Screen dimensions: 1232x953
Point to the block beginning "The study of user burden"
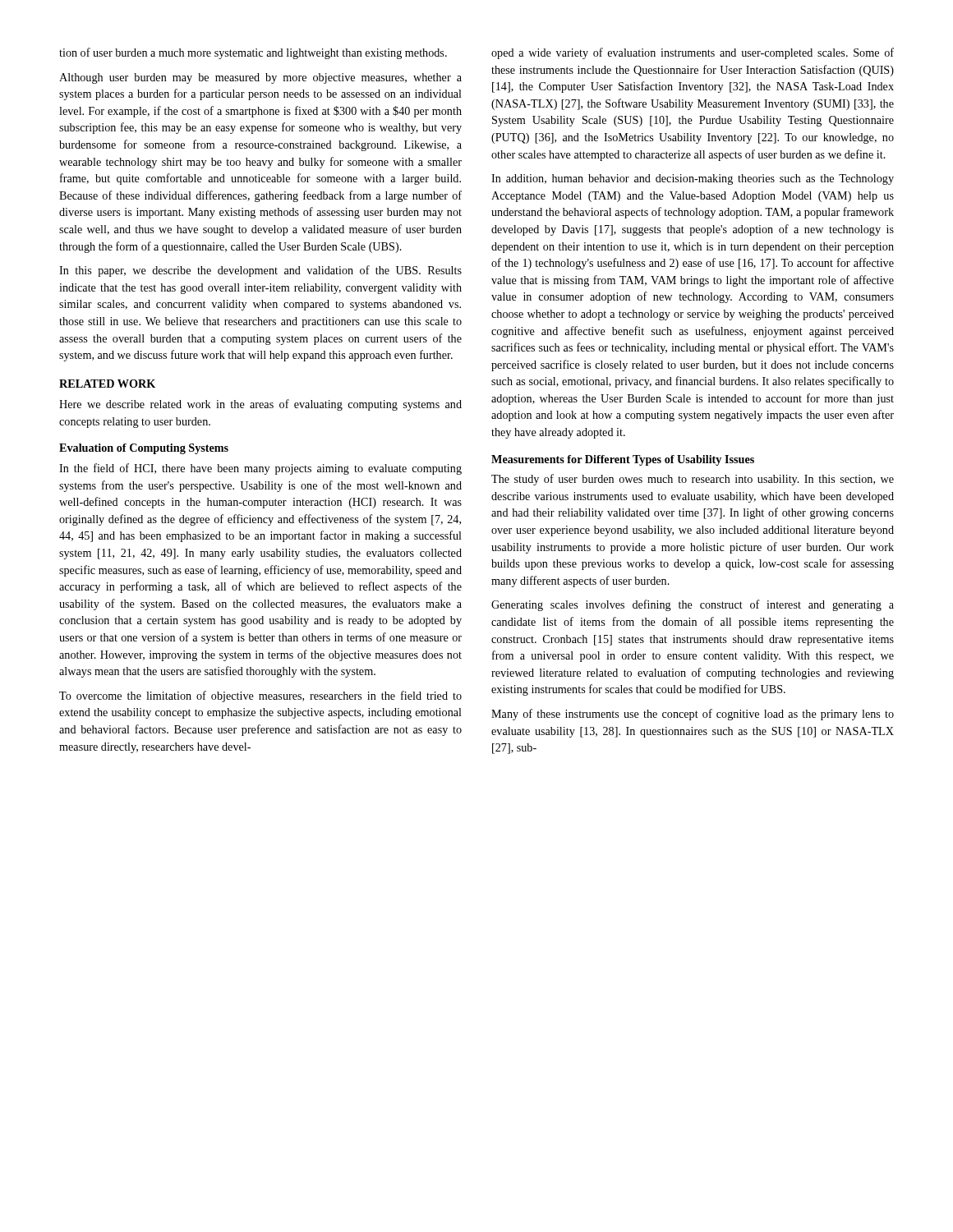point(693,530)
